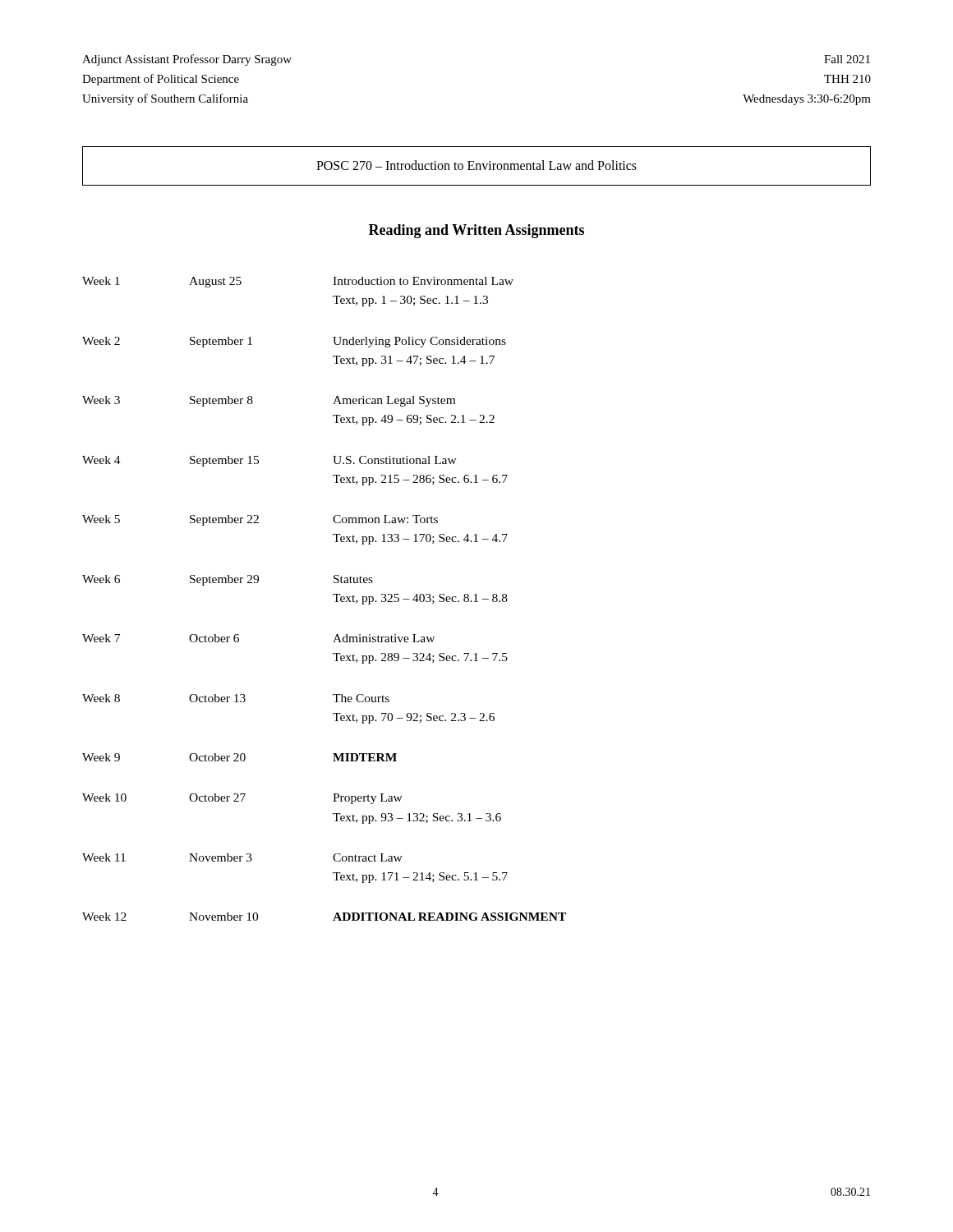This screenshot has height=1232, width=953.
Task: Select the list item that says "Week 9 October"
Action: point(239,757)
